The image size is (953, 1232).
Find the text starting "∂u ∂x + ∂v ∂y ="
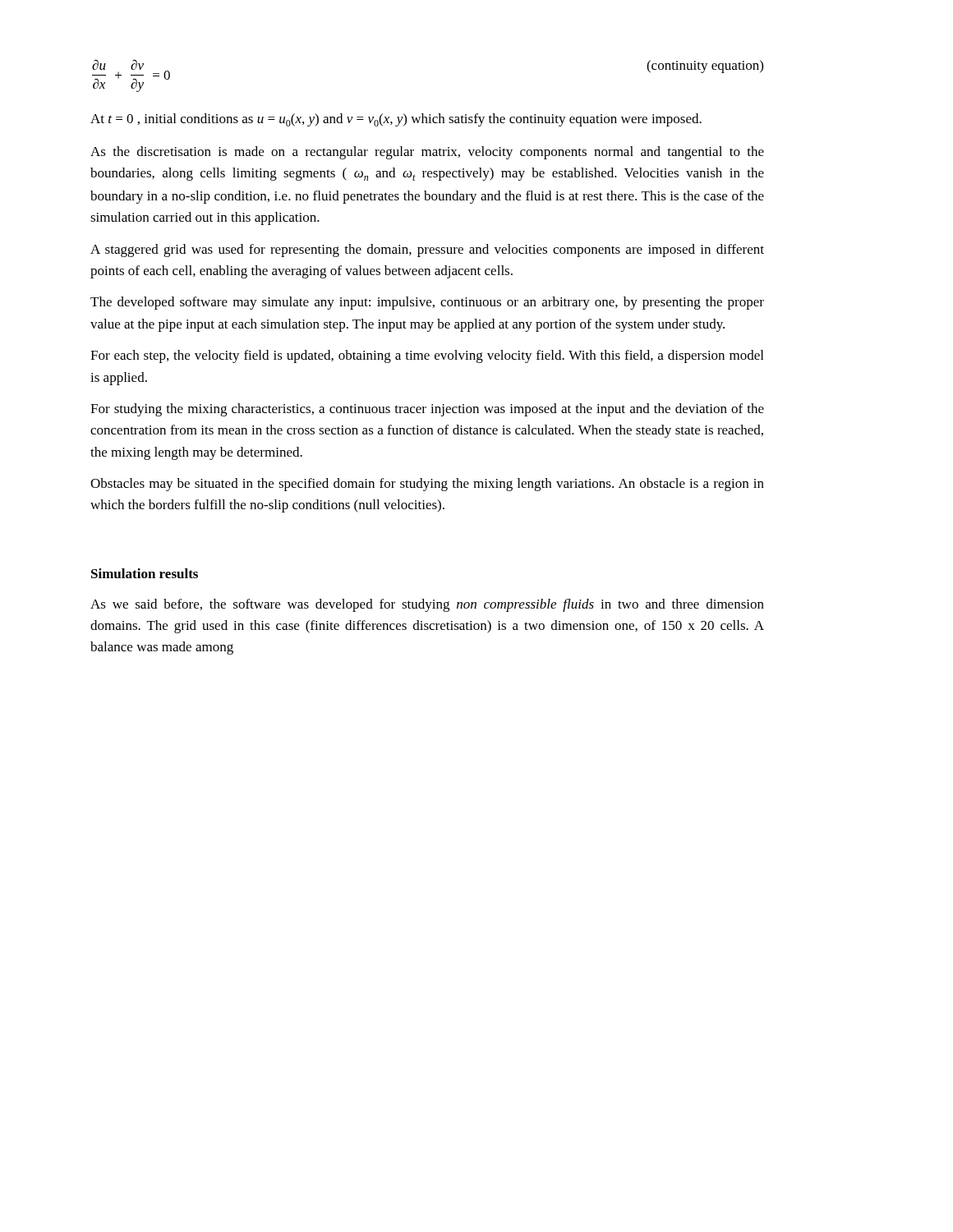click(x=137, y=75)
